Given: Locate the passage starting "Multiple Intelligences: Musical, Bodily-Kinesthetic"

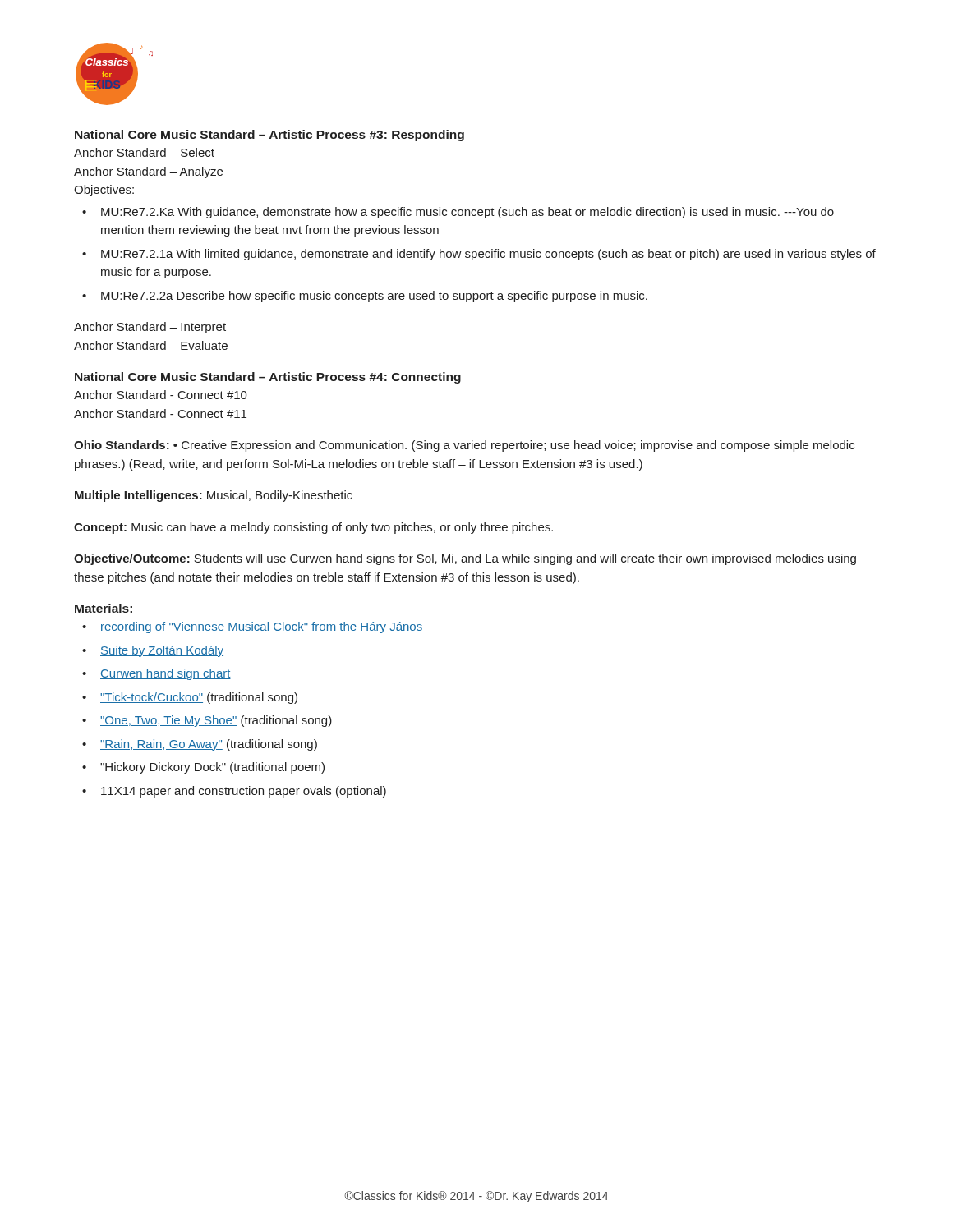Looking at the screenshot, I should (x=213, y=495).
